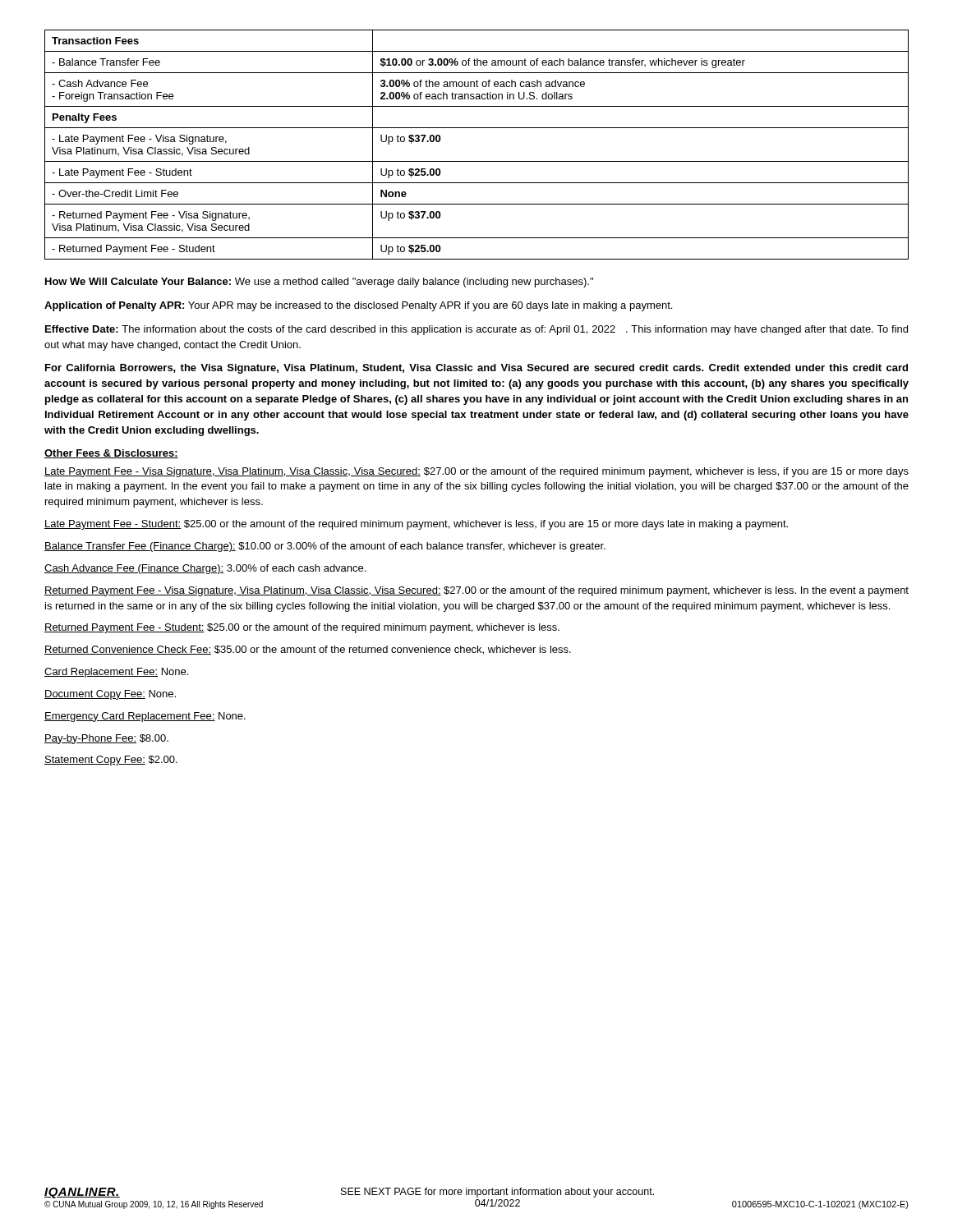Select the block starting "Card Replacement Fee: None."

pos(117,671)
